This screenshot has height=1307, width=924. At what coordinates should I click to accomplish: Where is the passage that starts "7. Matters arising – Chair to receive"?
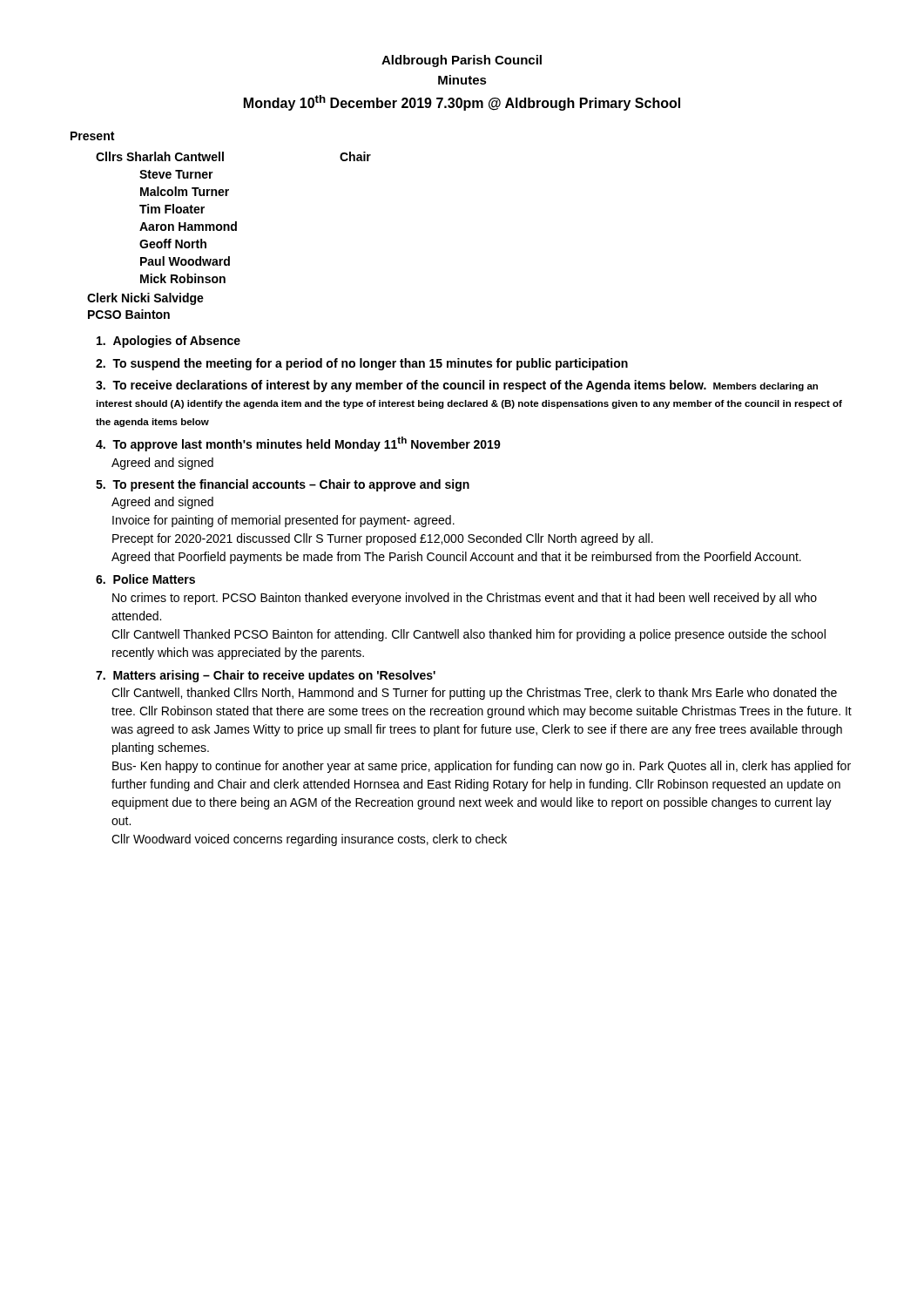pyautogui.click(x=475, y=758)
